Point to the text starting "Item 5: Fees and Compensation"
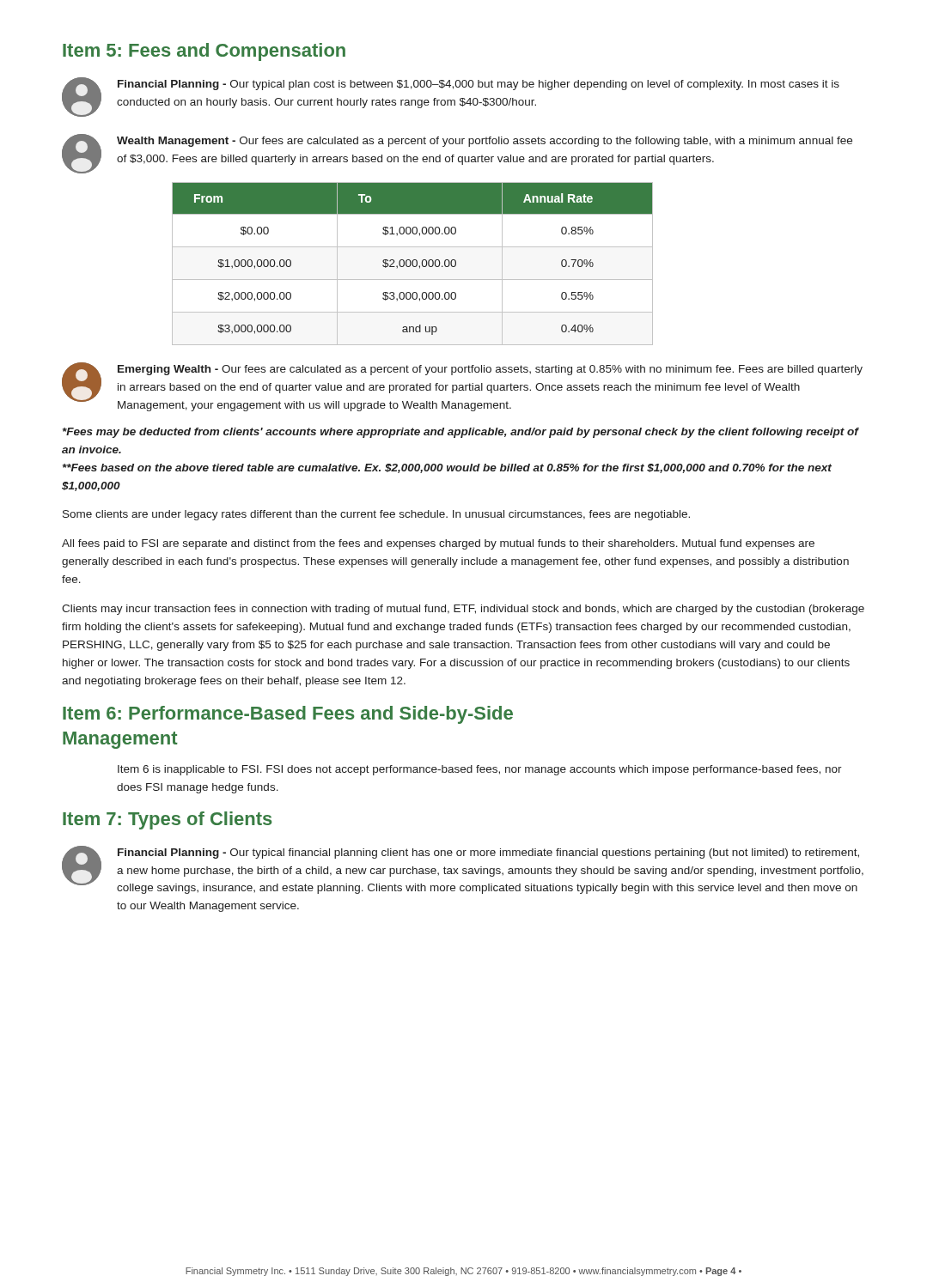The height and width of the screenshot is (1288, 927). 204,50
